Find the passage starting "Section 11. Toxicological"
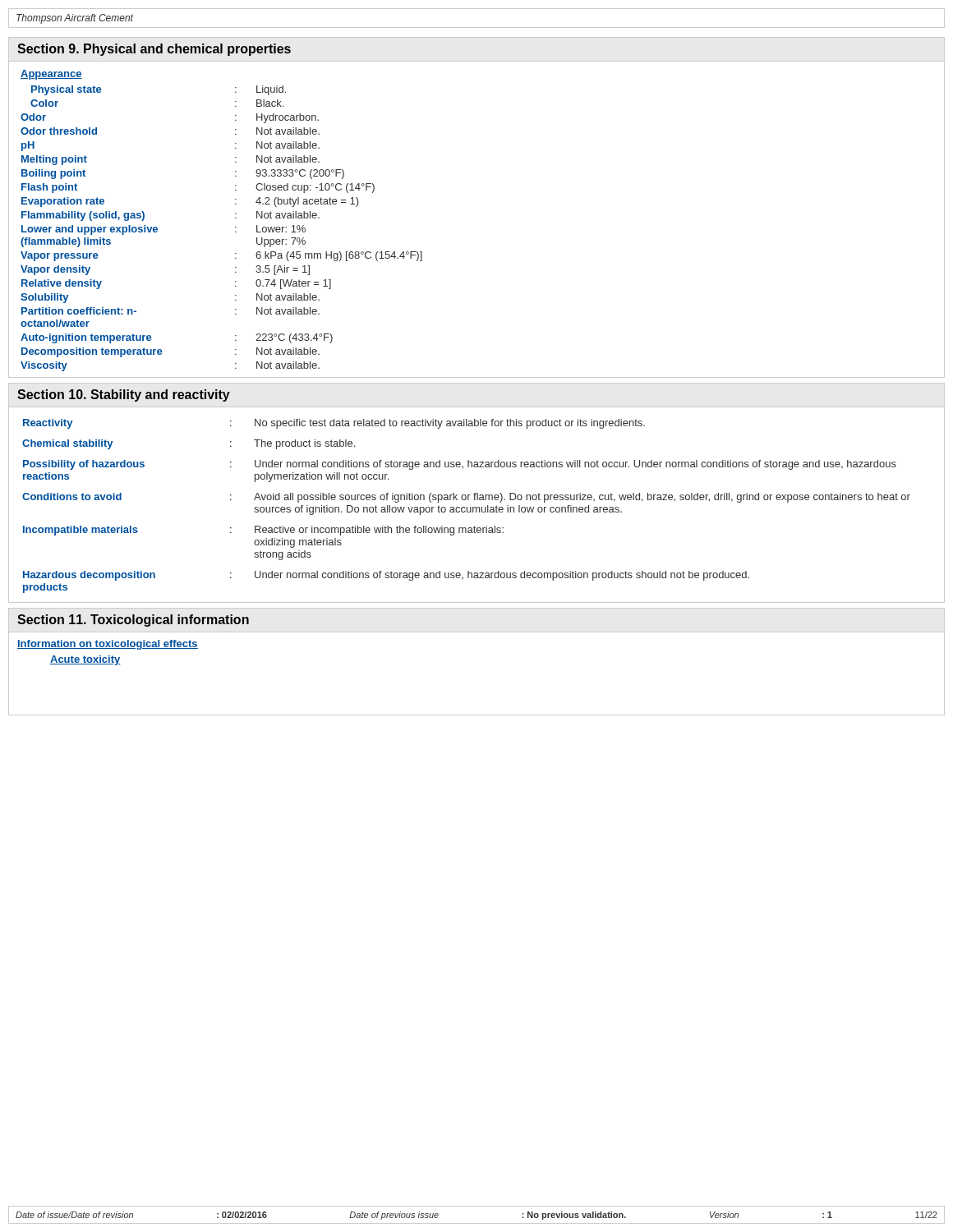Image resolution: width=953 pixels, height=1232 pixels. tap(133, 620)
